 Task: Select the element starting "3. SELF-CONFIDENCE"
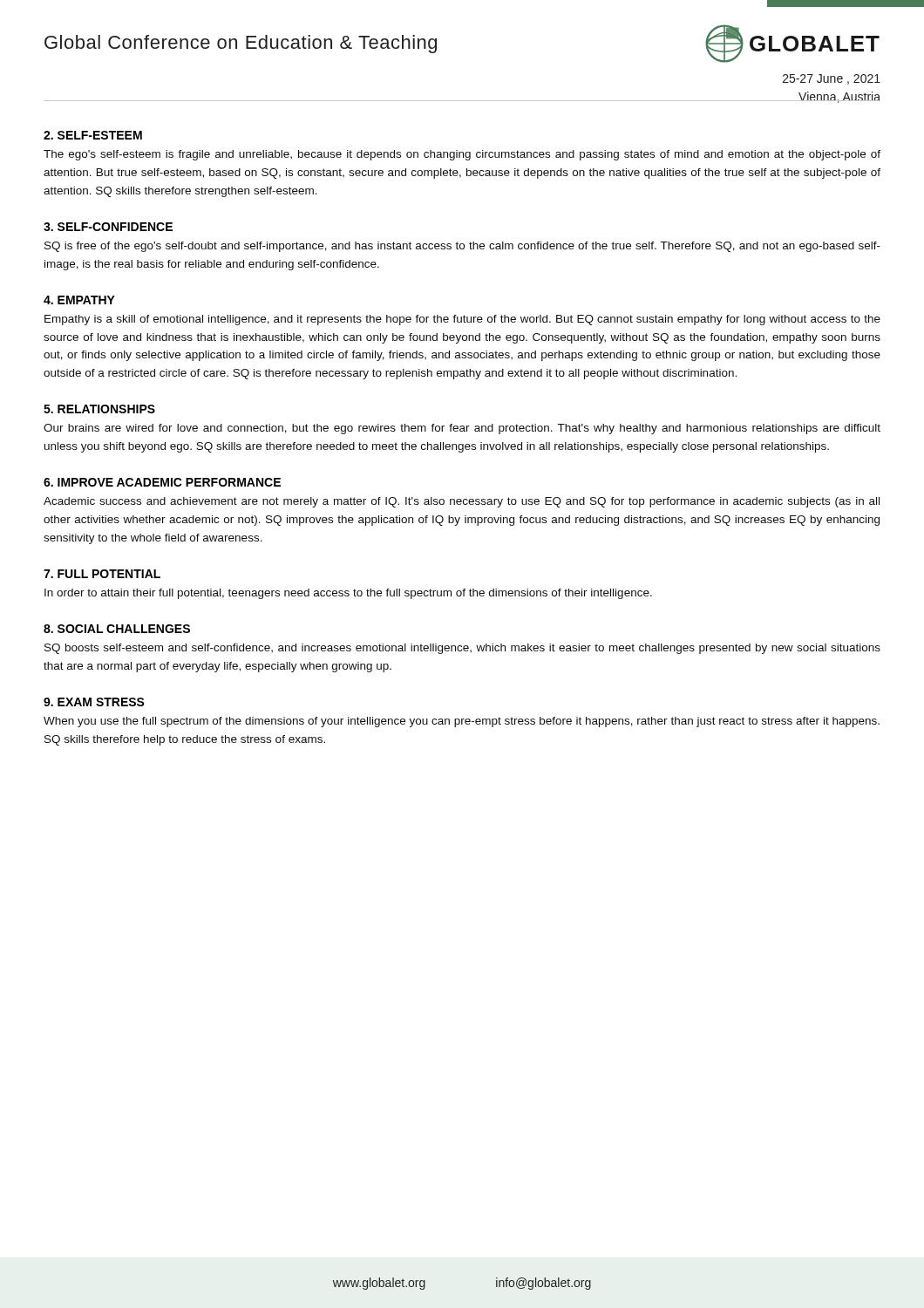[x=108, y=226]
